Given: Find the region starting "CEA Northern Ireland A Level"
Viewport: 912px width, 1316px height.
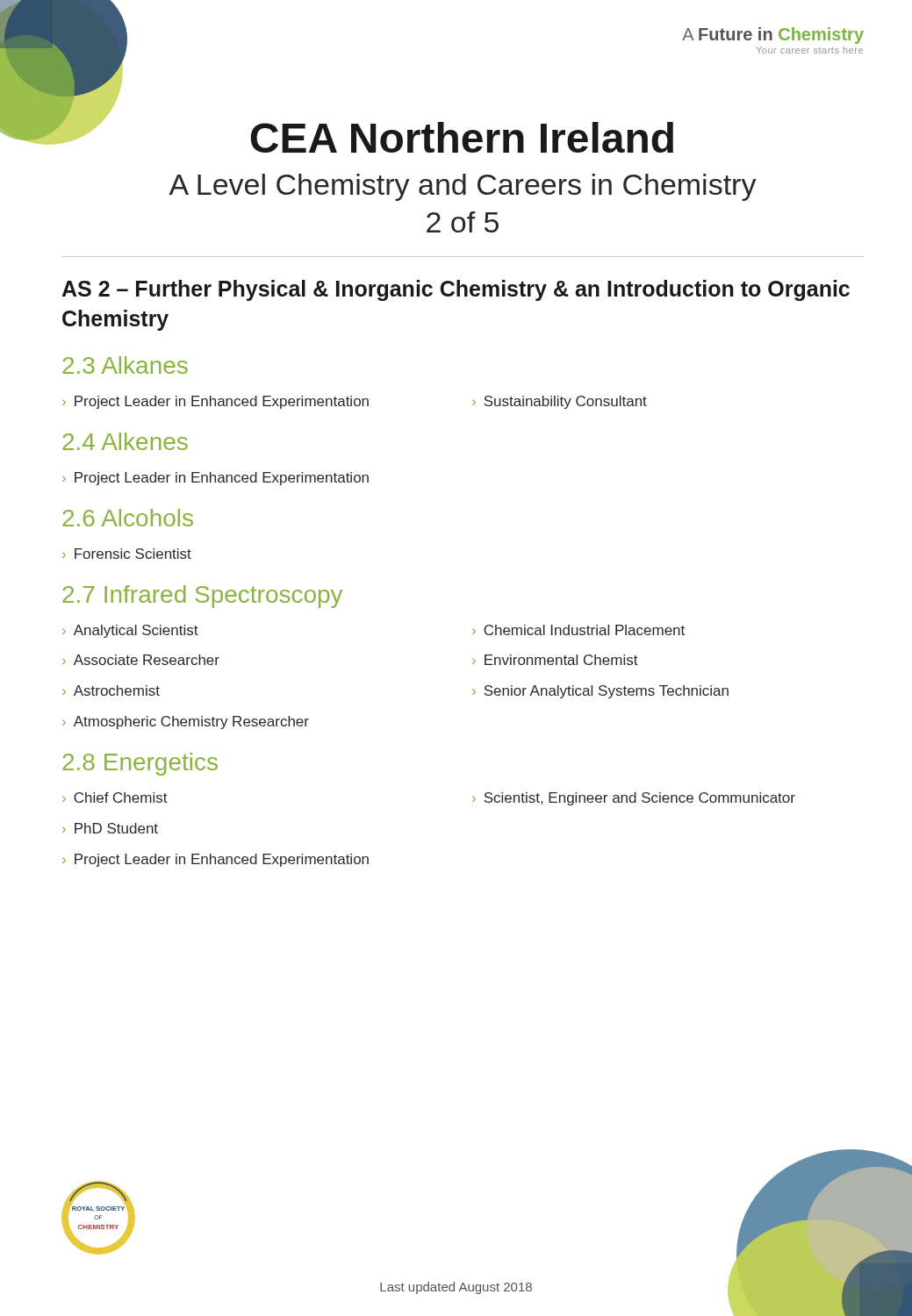Looking at the screenshot, I should 463,177.
